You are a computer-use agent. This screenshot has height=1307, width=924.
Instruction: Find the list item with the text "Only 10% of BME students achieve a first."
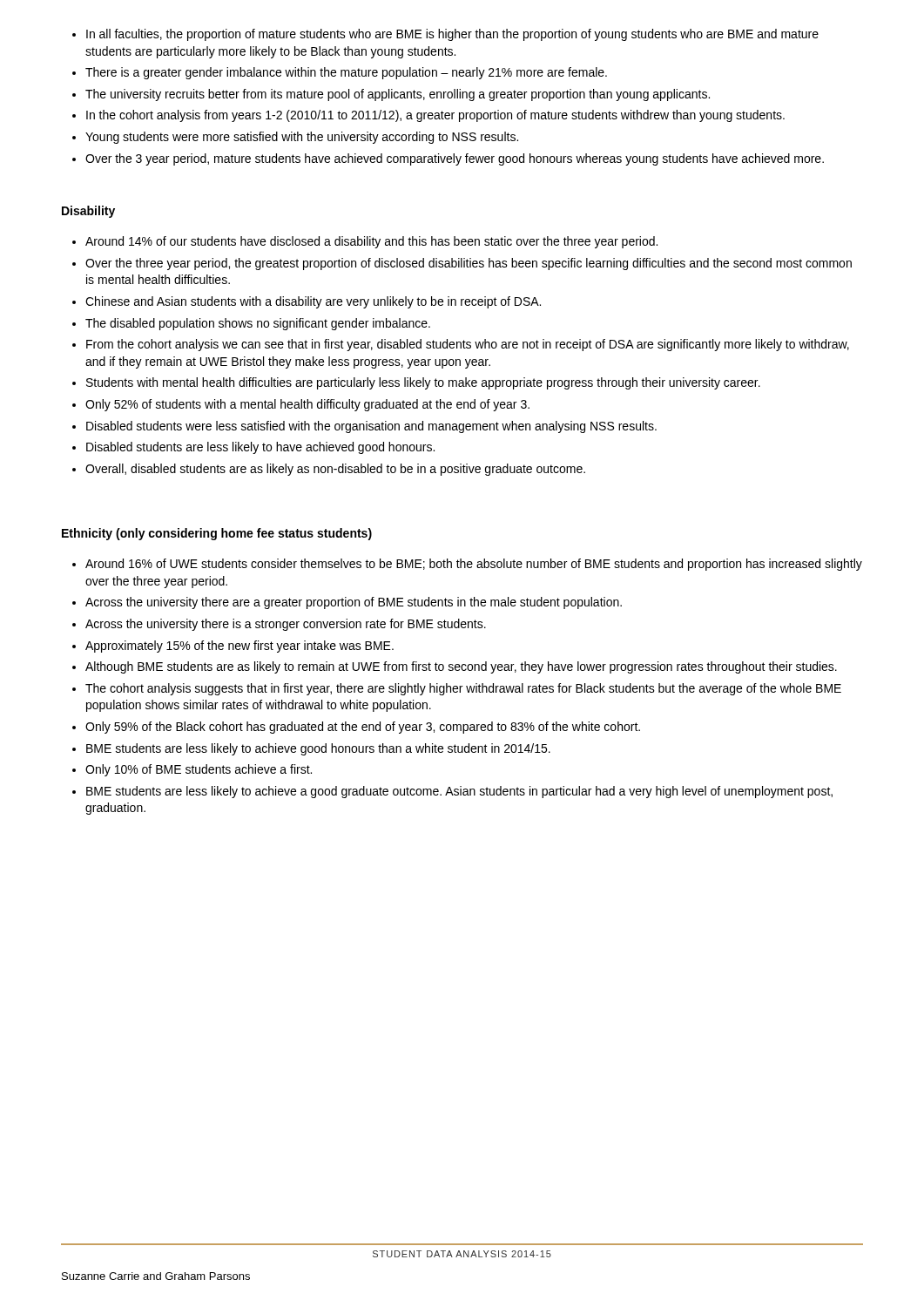click(x=199, y=770)
